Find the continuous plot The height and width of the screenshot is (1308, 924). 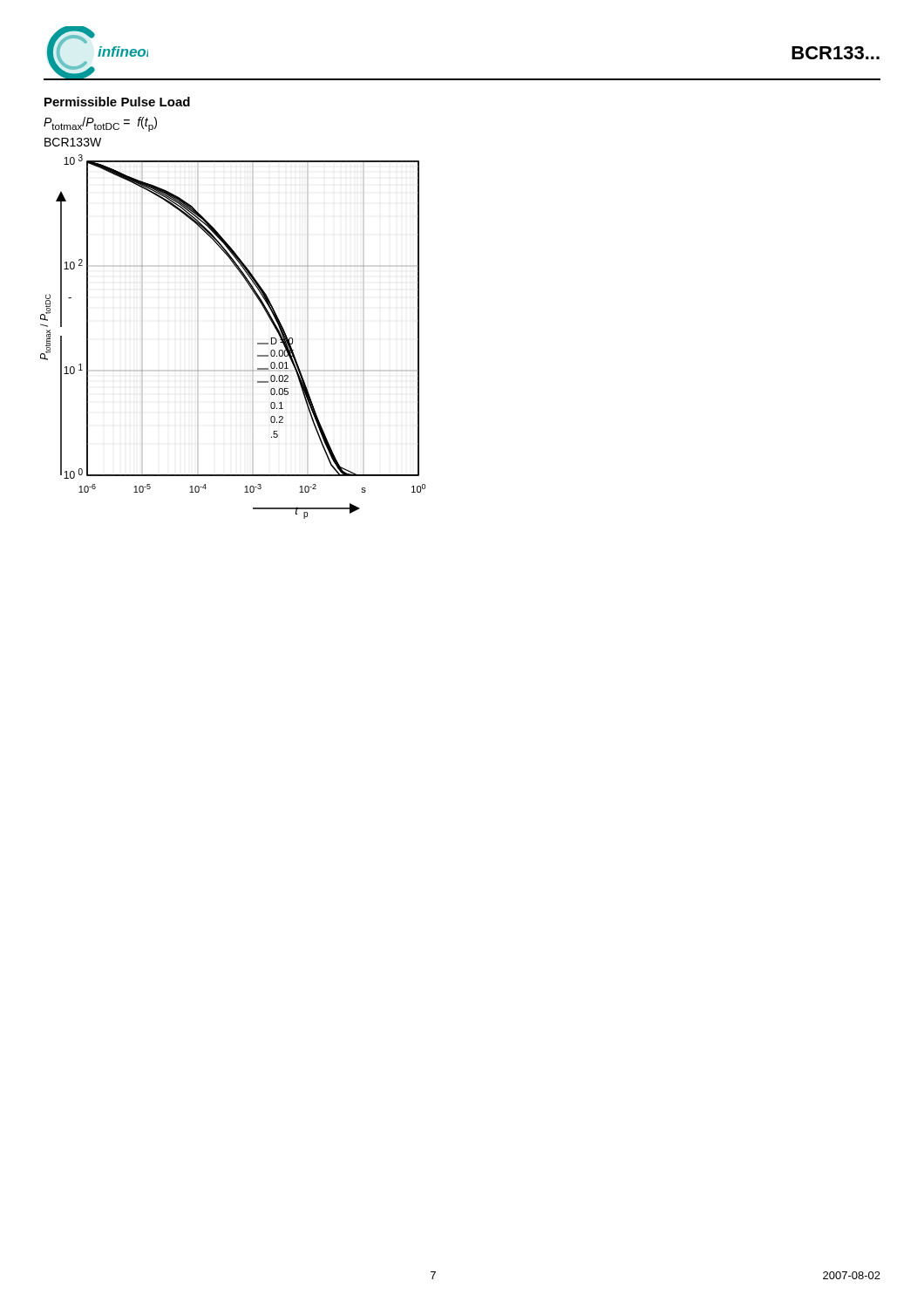click(x=253, y=342)
